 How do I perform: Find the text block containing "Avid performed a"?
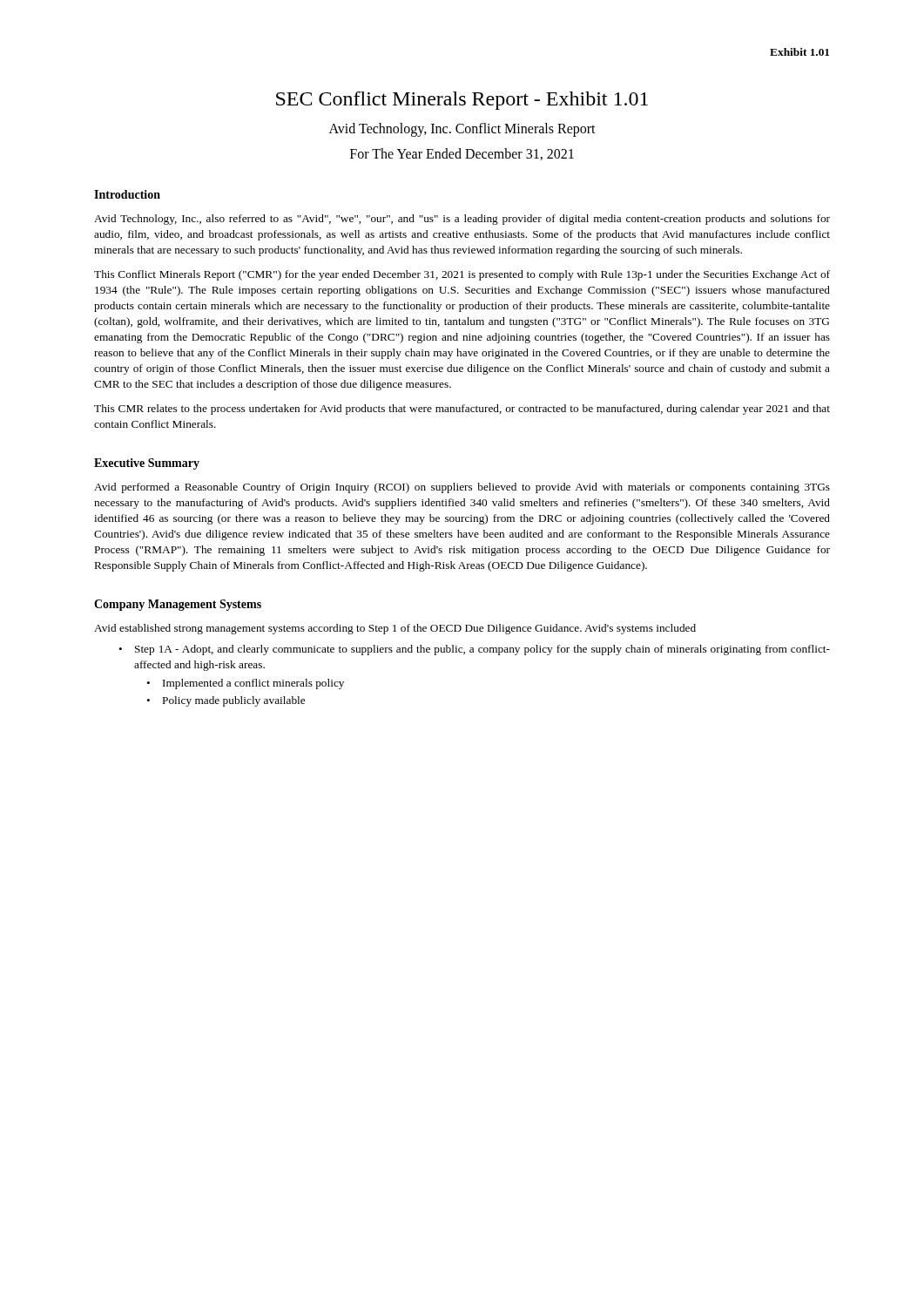tap(462, 526)
